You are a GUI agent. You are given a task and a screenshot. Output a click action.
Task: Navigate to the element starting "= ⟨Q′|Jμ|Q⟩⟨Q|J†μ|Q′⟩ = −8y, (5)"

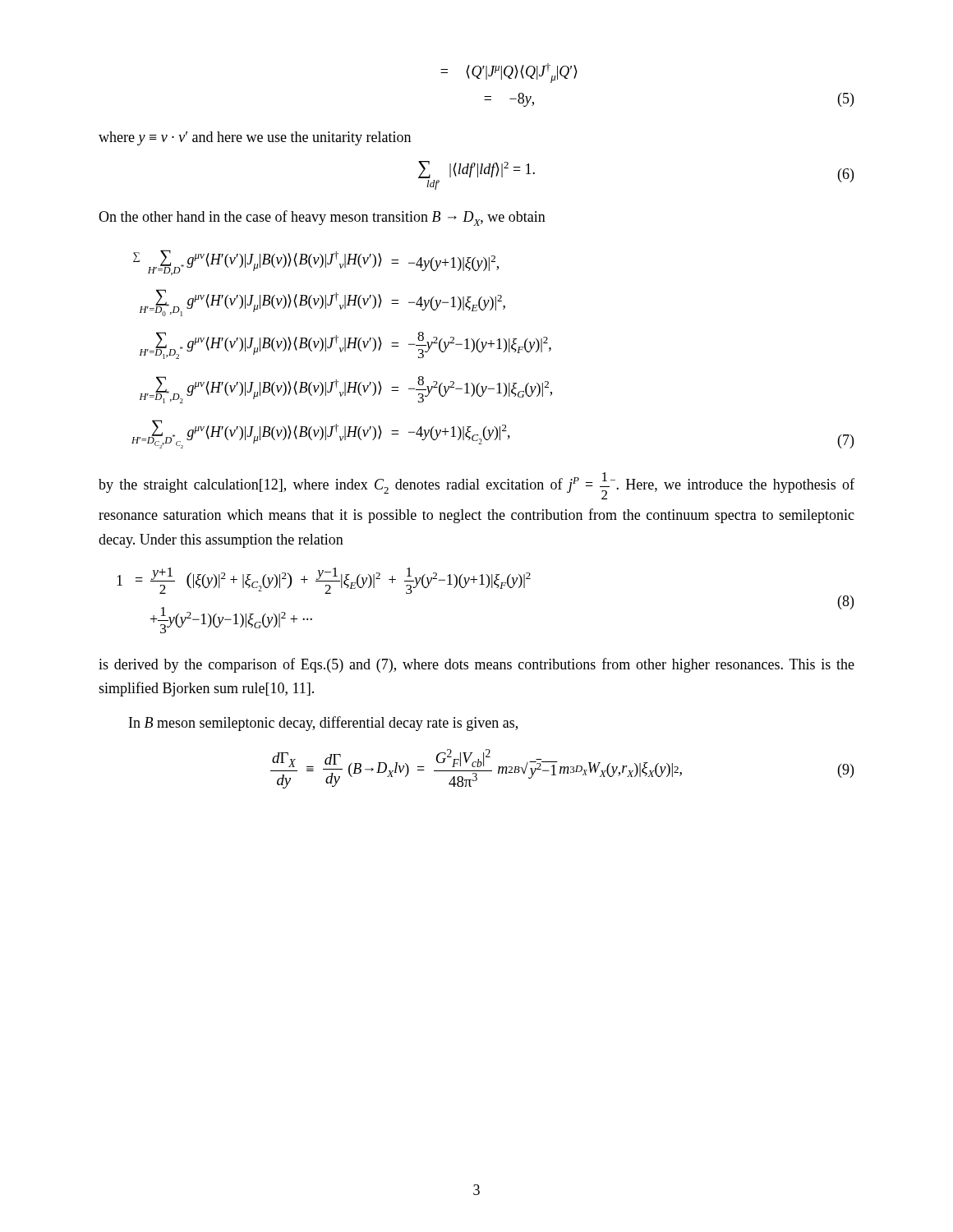pyautogui.click(x=509, y=84)
